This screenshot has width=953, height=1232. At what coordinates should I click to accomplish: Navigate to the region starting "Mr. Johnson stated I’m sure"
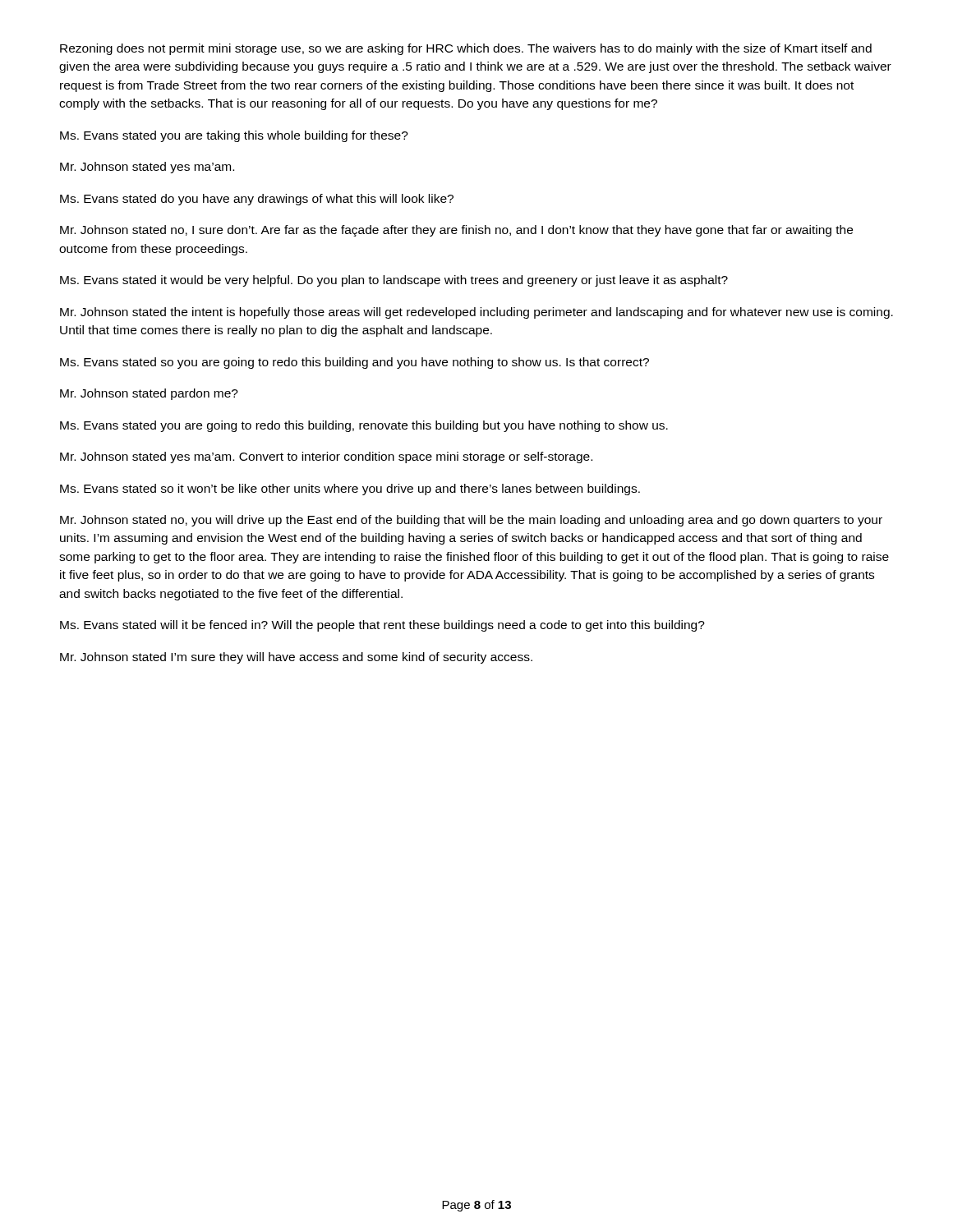296,656
